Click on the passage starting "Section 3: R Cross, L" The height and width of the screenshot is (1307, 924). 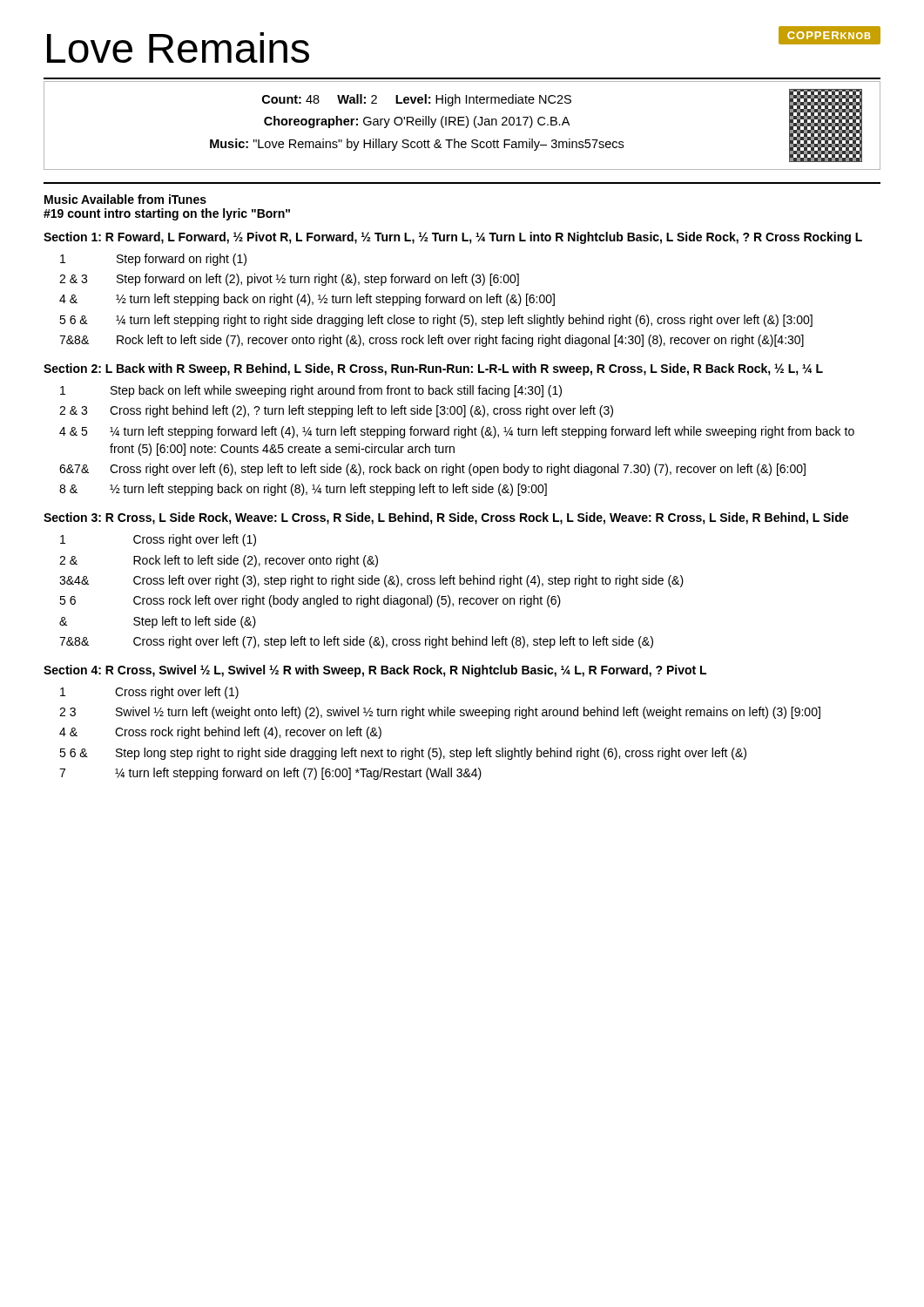[x=446, y=518]
